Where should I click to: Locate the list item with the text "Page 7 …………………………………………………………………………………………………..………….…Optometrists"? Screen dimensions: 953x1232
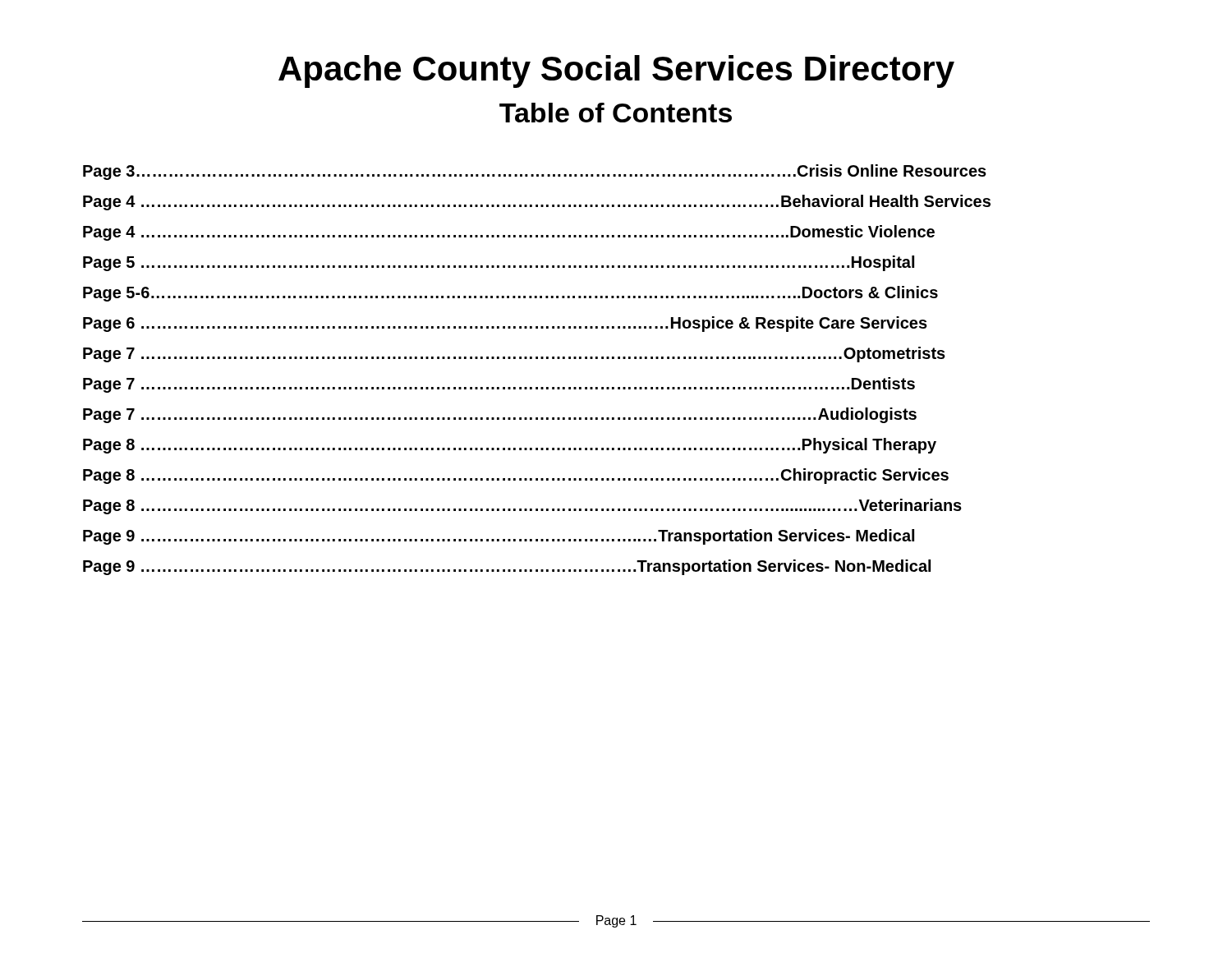(x=514, y=353)
